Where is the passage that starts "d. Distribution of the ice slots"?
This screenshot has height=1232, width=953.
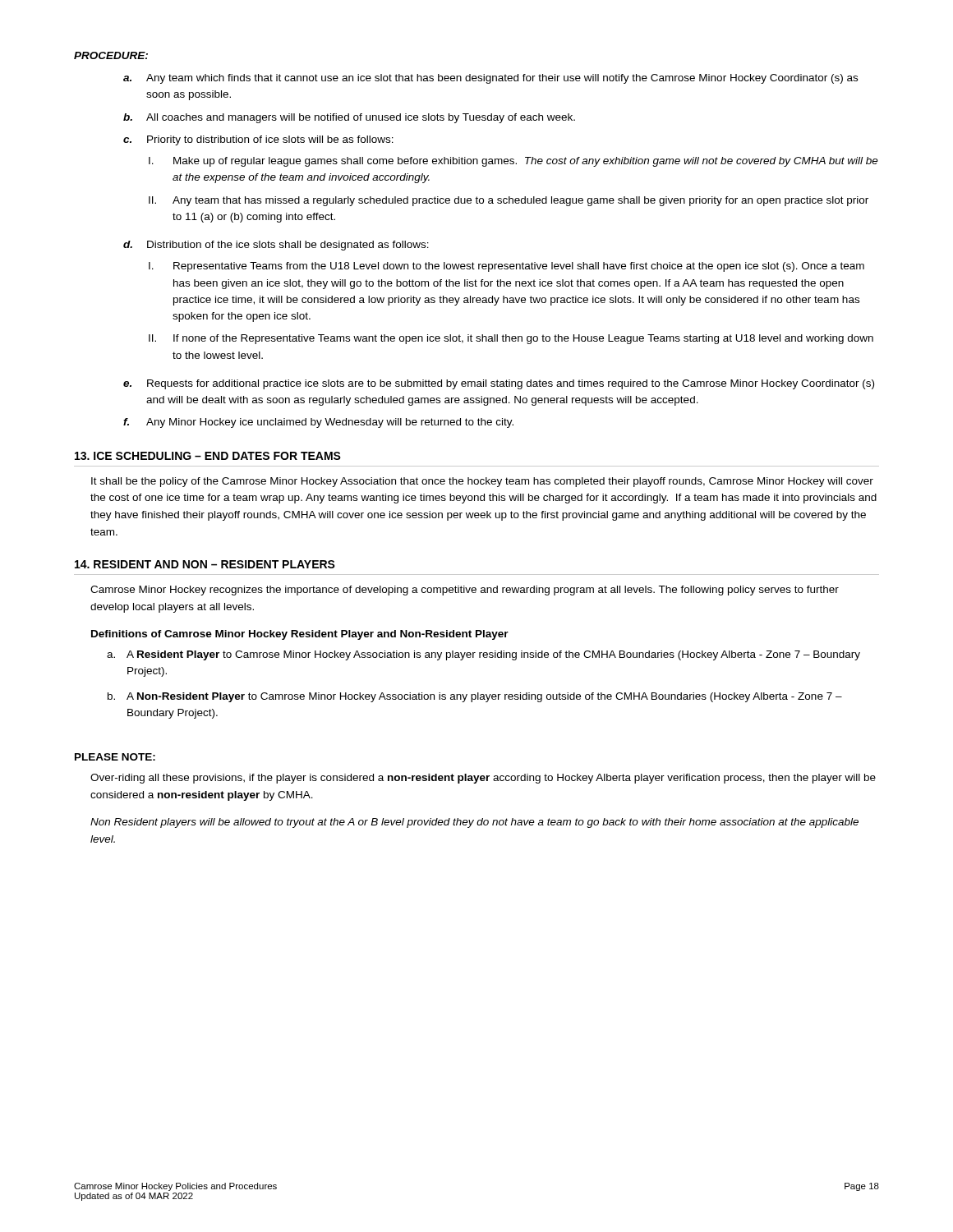(501, 303)
